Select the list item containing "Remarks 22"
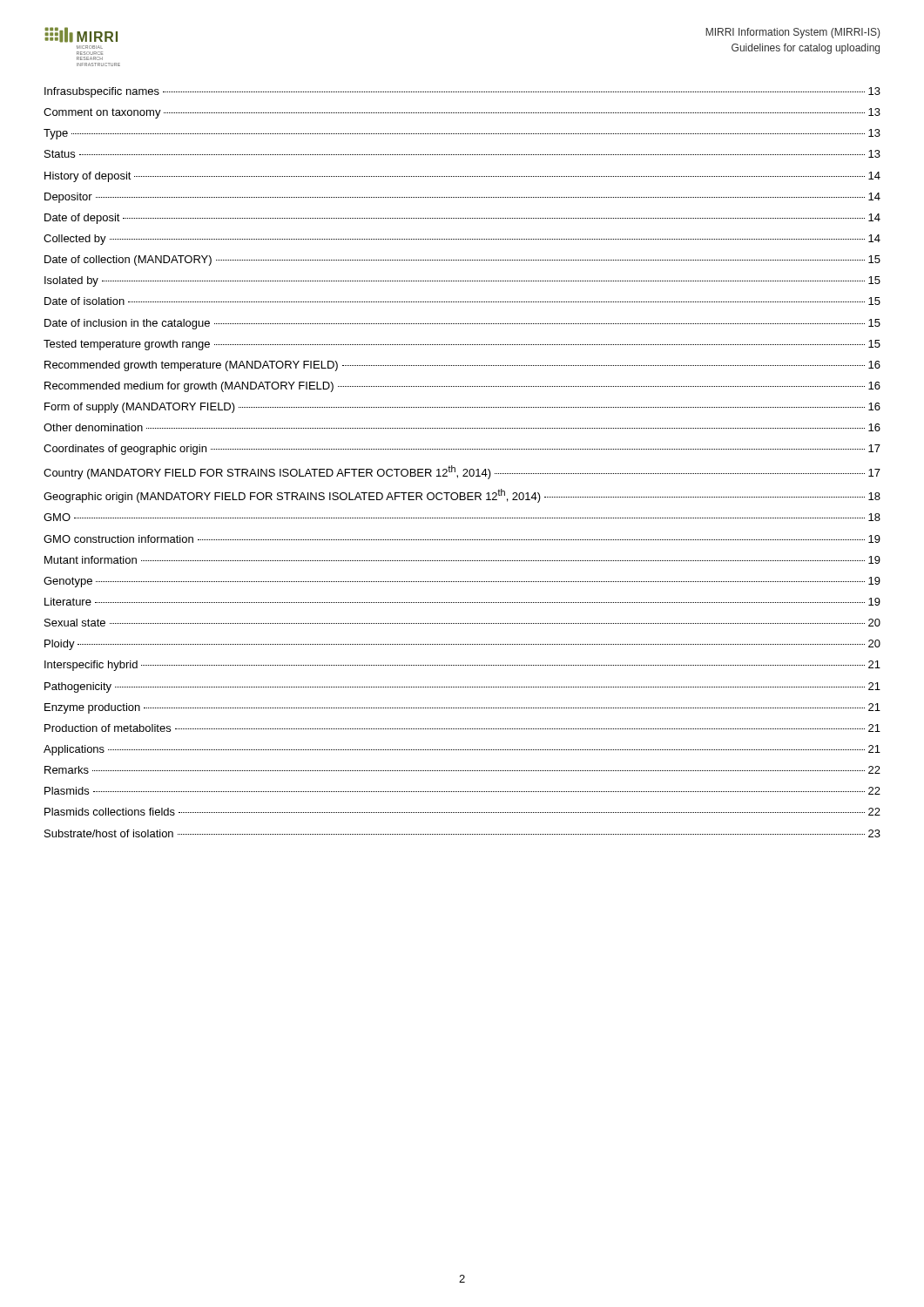 (462, 770)
